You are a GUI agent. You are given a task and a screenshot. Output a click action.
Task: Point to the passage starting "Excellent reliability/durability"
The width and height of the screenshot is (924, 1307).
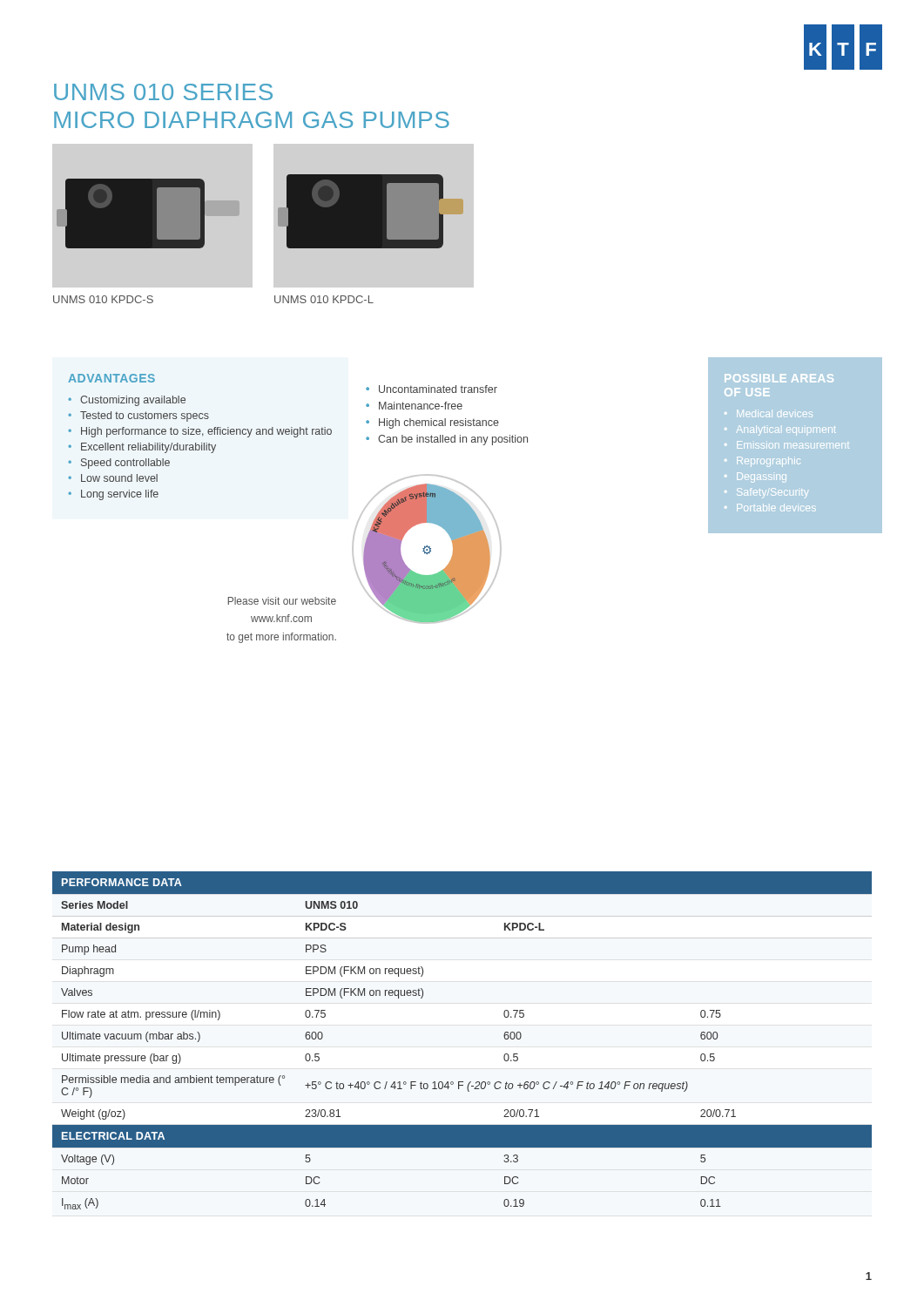tap(148, 447)
